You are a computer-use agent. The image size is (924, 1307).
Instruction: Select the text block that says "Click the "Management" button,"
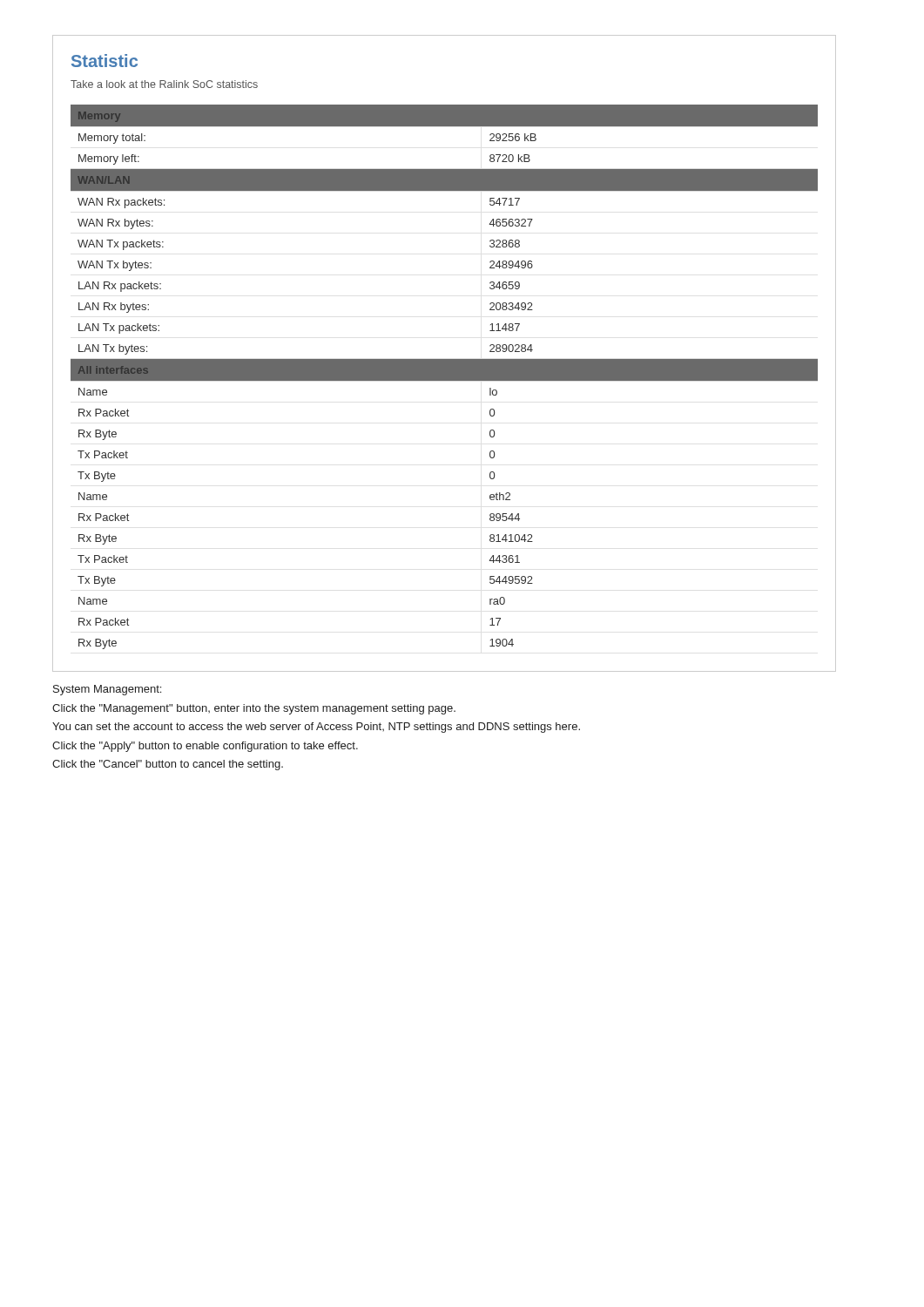254,707
